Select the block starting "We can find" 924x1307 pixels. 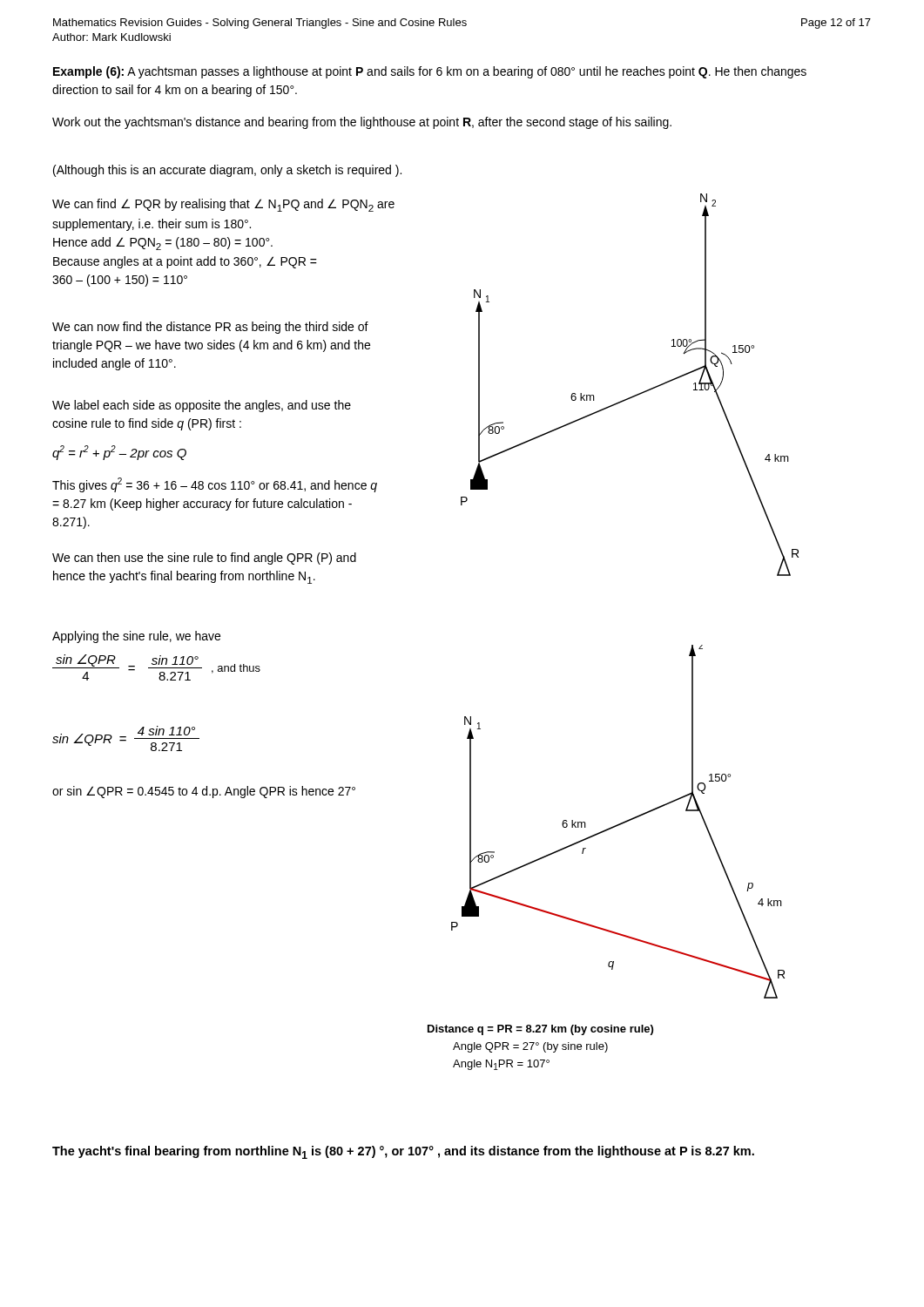pos(224,224)
